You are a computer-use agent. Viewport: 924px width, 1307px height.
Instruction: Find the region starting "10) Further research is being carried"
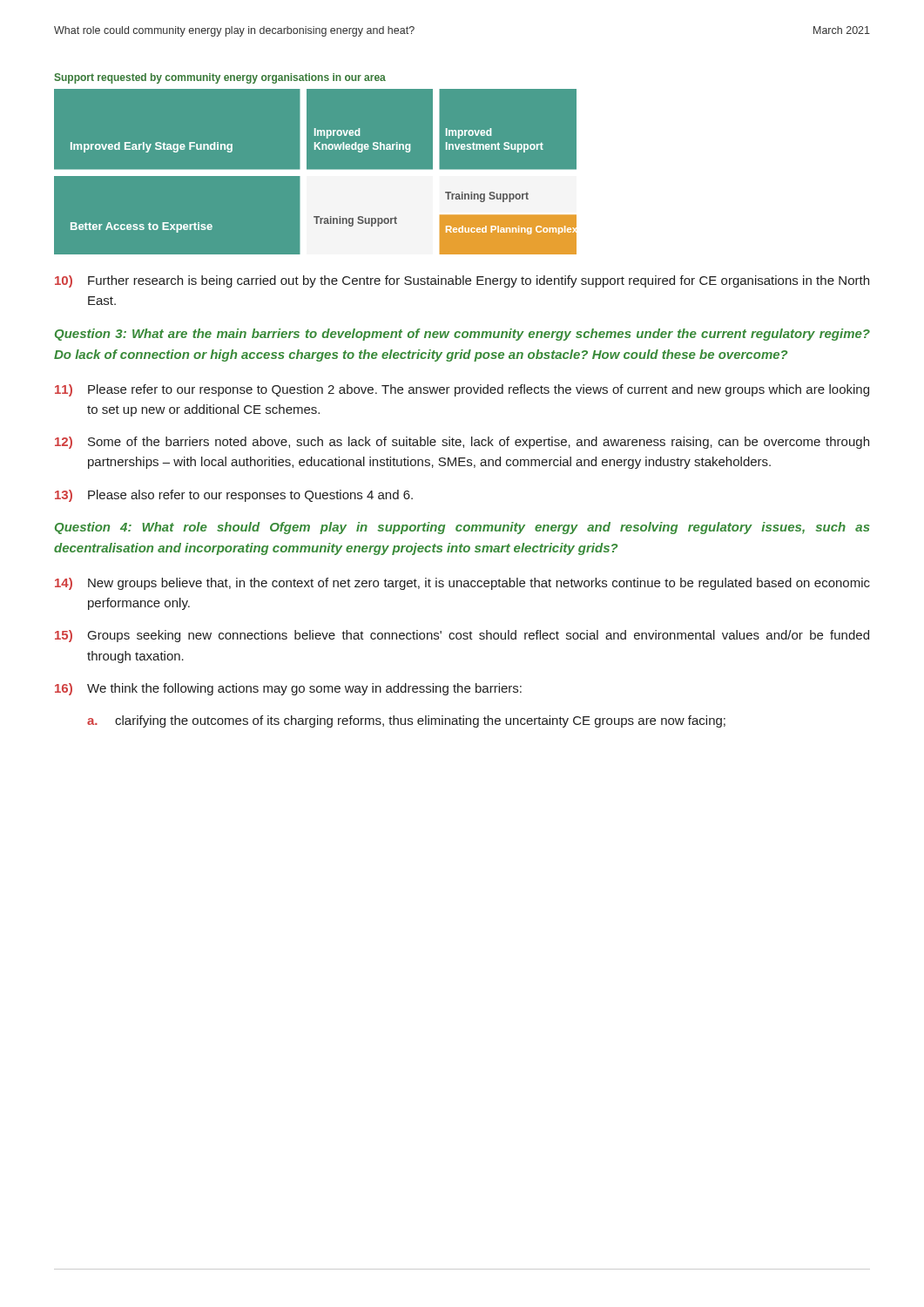click(x=462, y=290)
